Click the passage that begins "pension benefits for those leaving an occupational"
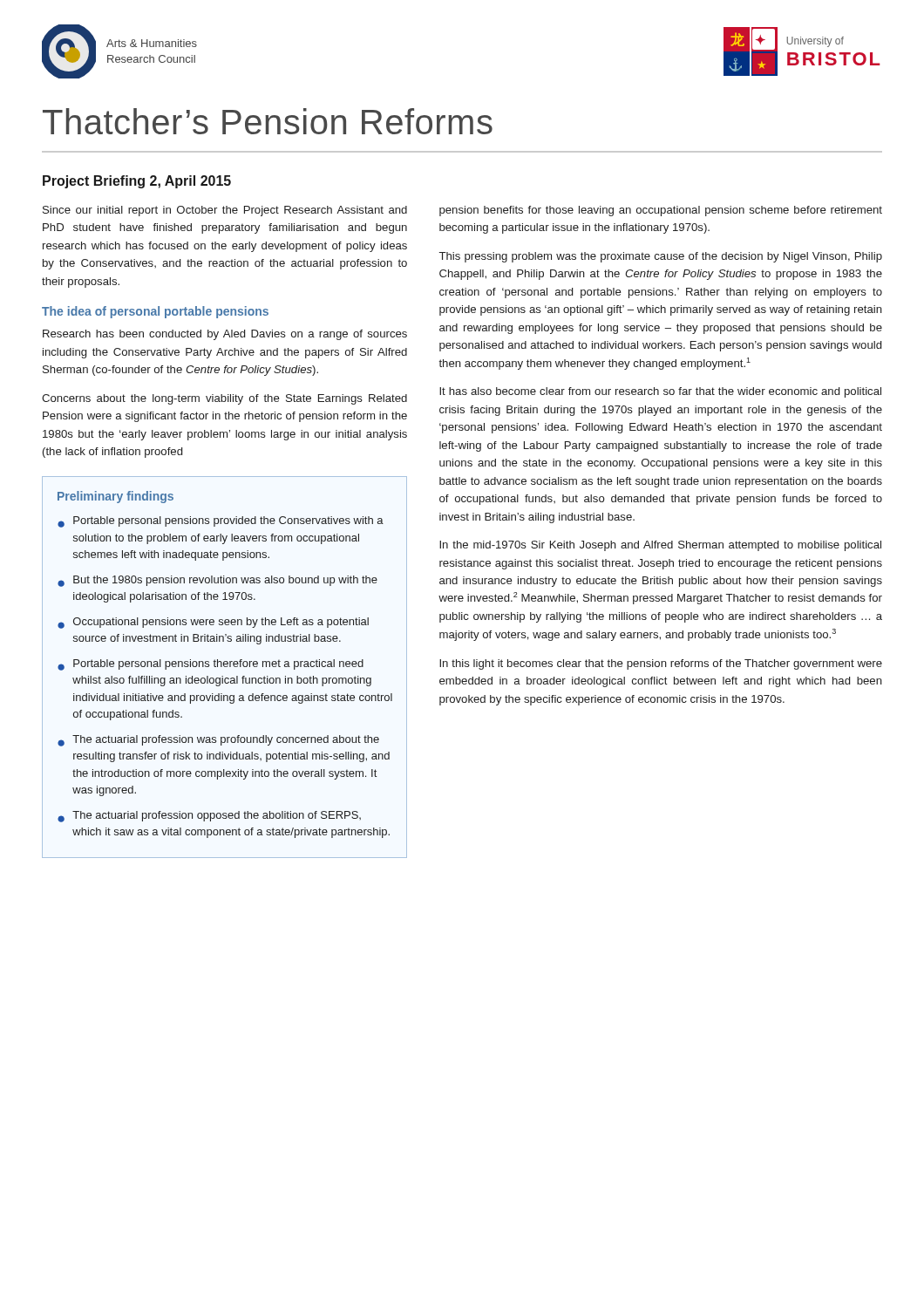This screenshot has width=924, height=1308. [660, 219]
